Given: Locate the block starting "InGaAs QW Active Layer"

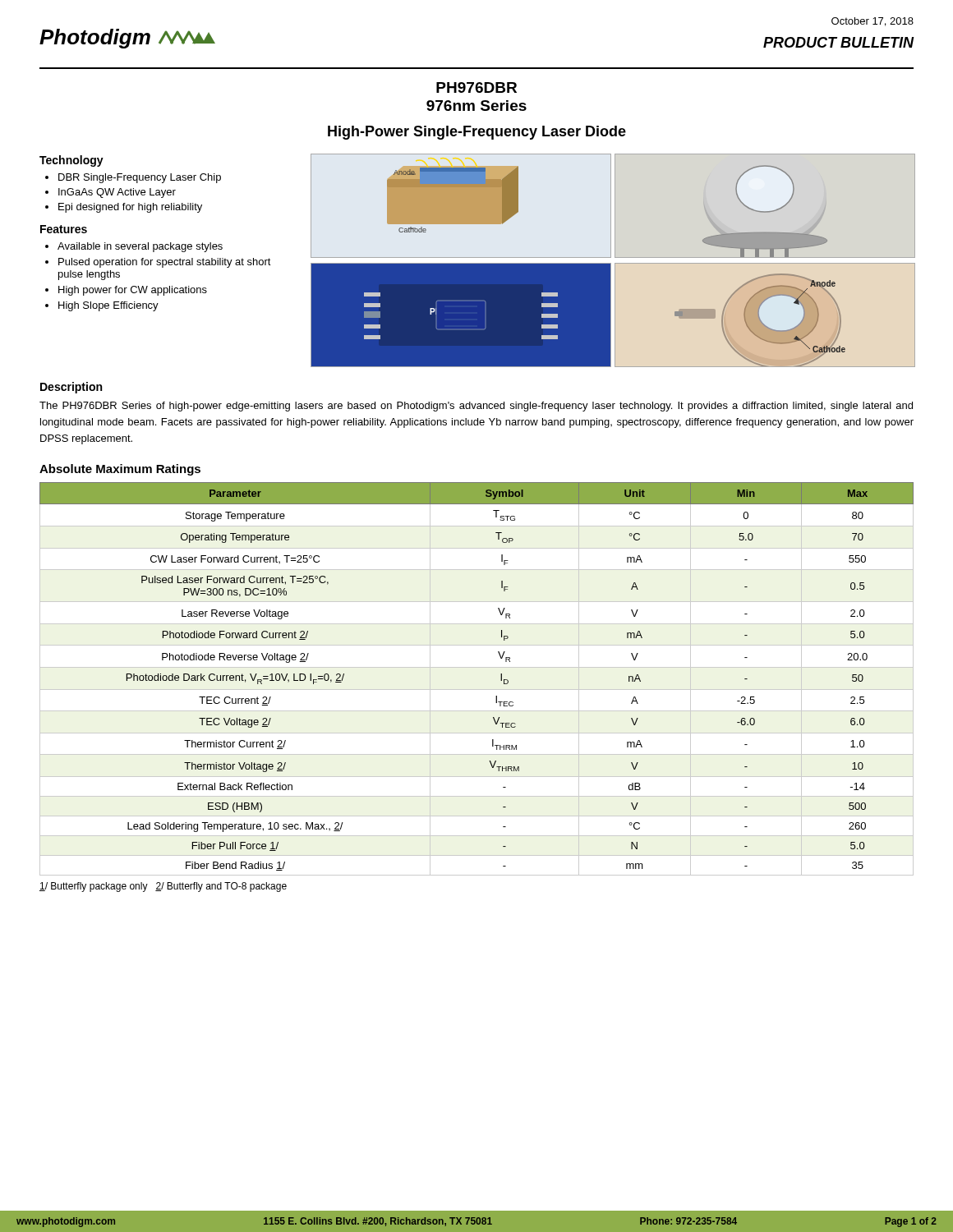Looking at the screenshot, I should (117, 192).
